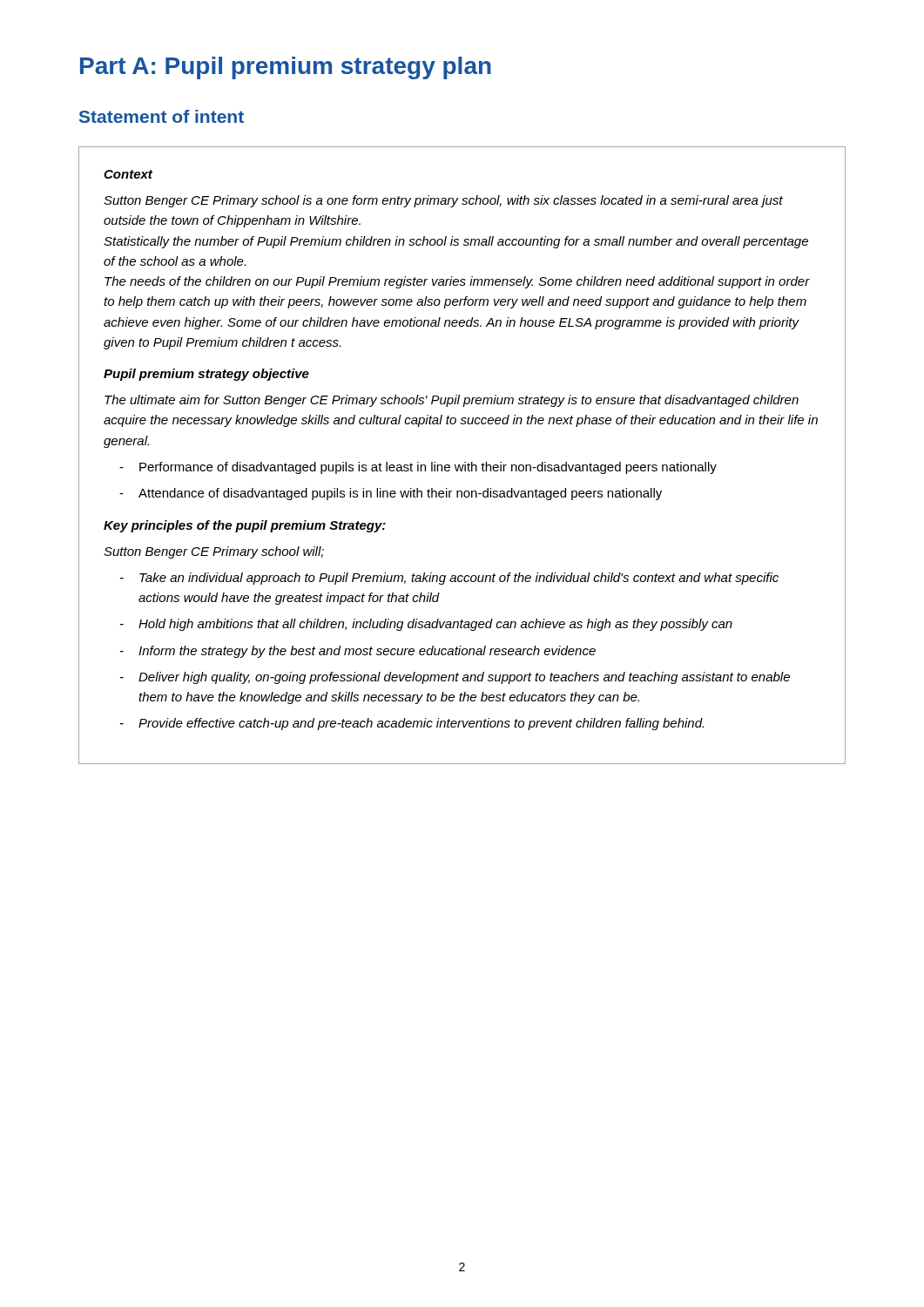Image resolution: width=924 pixels, height=1307 pixels.
Task: Find the list item containing "Attendance of disadvantaged pupils is in"
Action: (x=400, y=493)
